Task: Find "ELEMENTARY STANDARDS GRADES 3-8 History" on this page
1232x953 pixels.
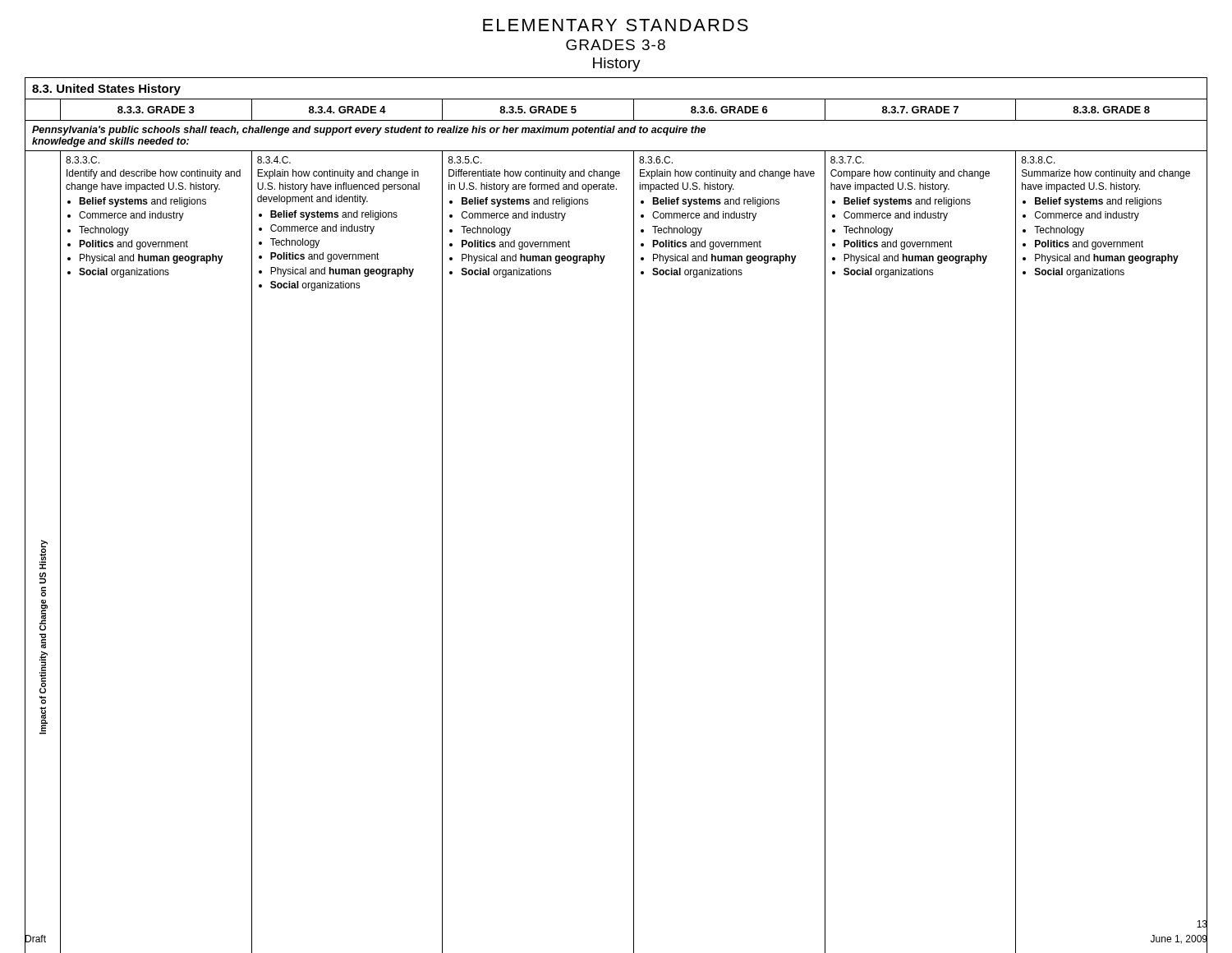Action: pyautogui.click(x=616, y=44)
